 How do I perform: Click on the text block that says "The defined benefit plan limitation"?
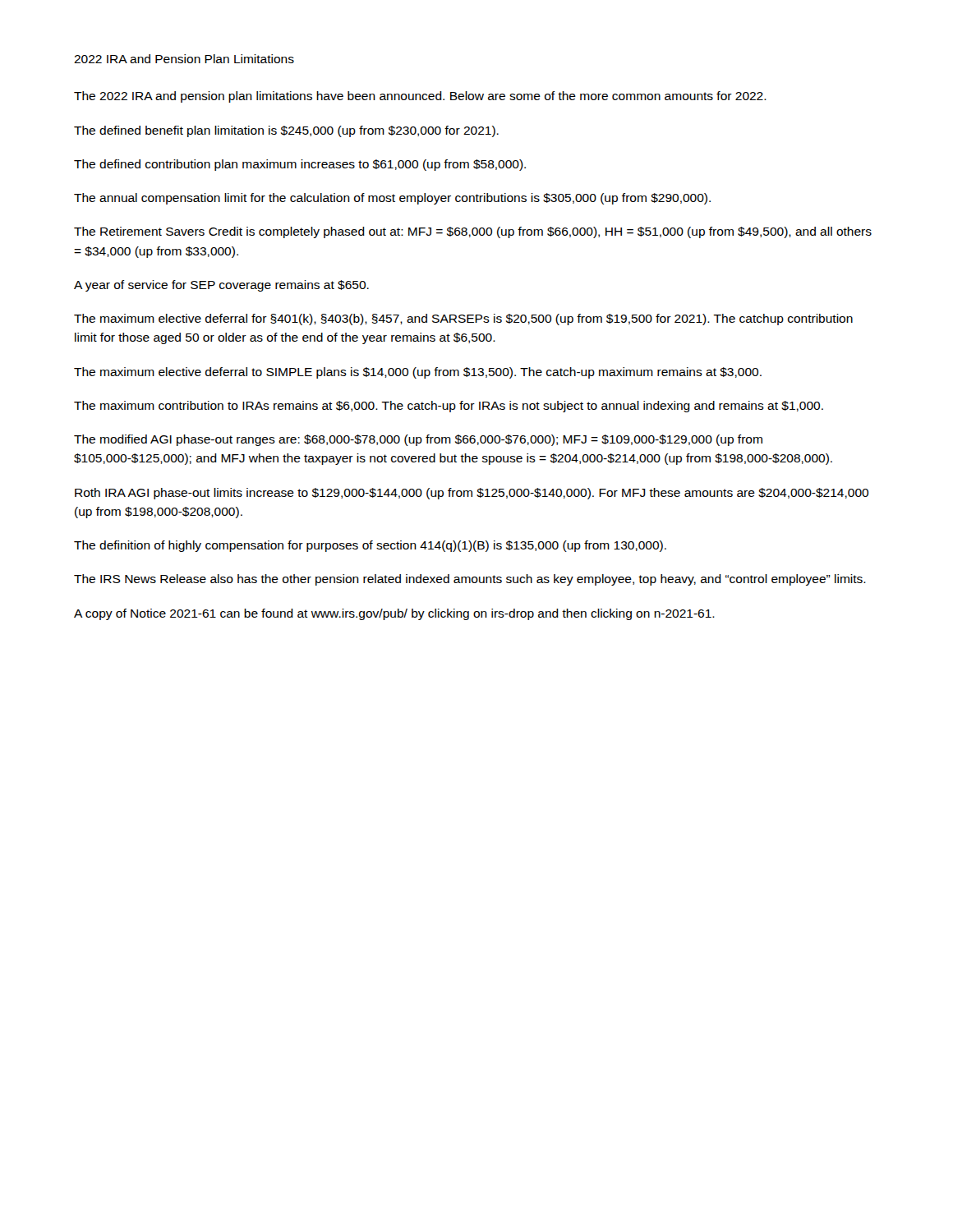point(287,130)
